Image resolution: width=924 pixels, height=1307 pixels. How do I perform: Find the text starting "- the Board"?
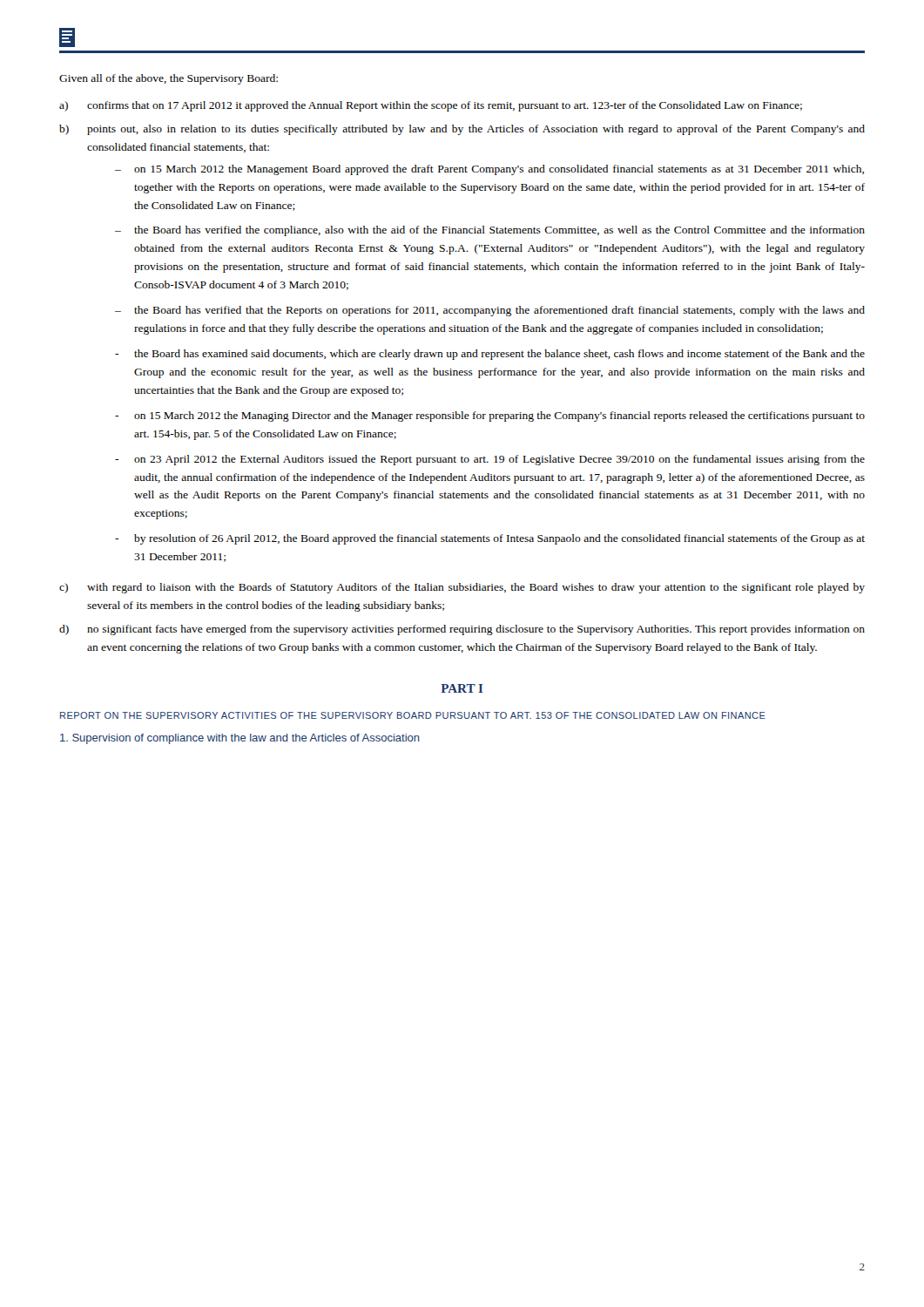490,372
